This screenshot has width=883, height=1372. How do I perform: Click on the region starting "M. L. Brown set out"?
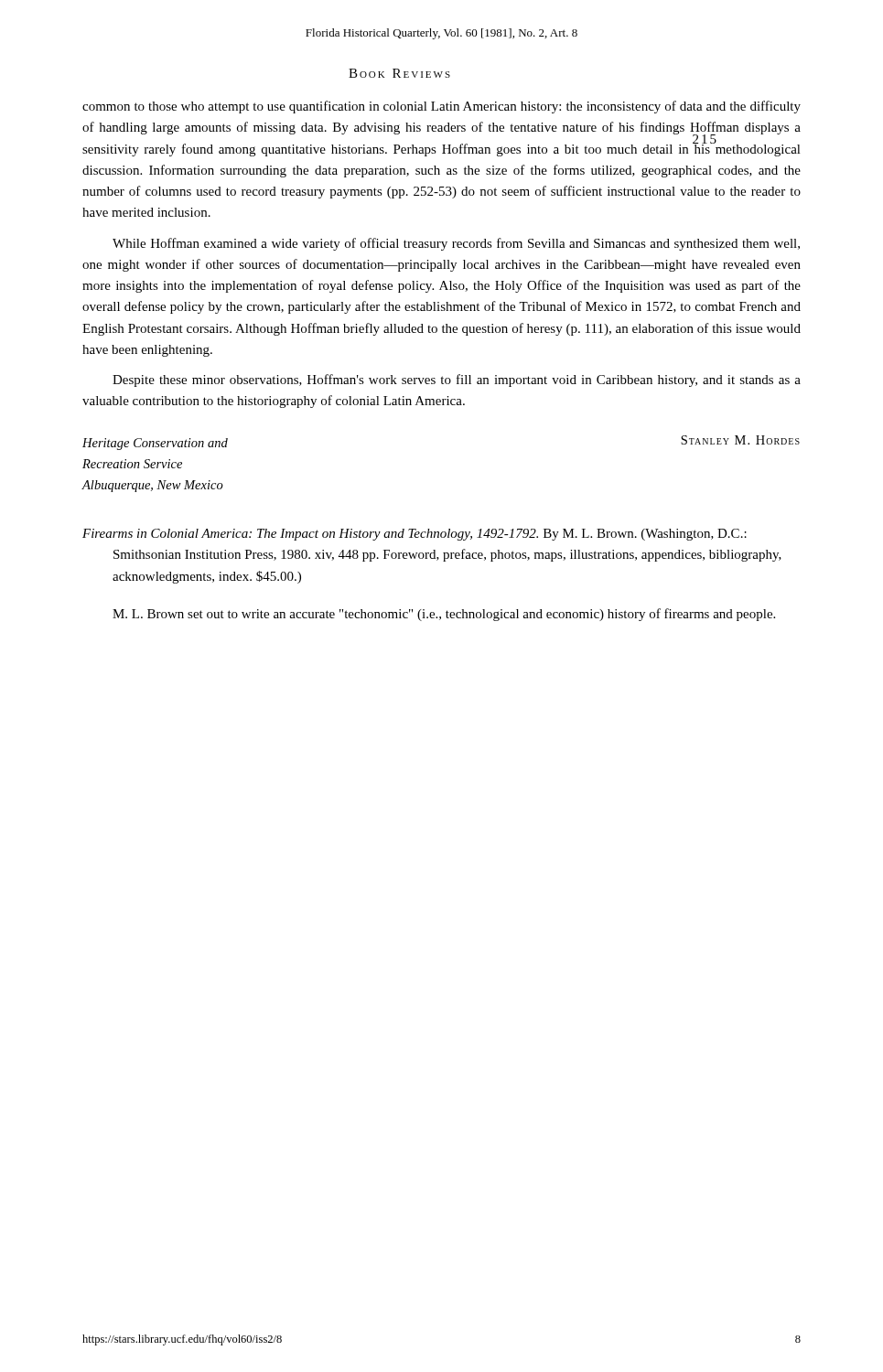[444, 614]
